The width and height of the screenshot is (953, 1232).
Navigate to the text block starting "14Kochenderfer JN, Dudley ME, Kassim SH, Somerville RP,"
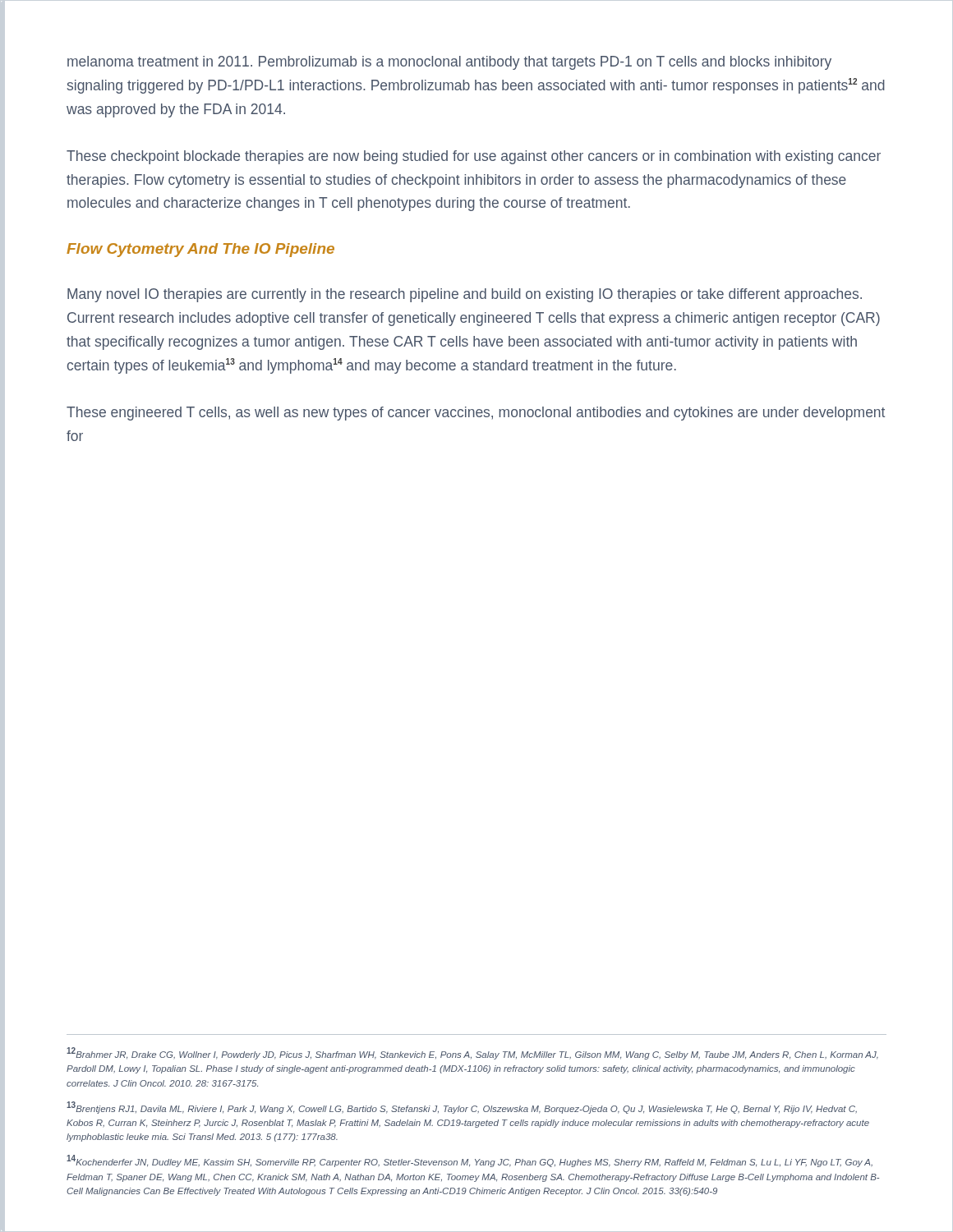473,1175
